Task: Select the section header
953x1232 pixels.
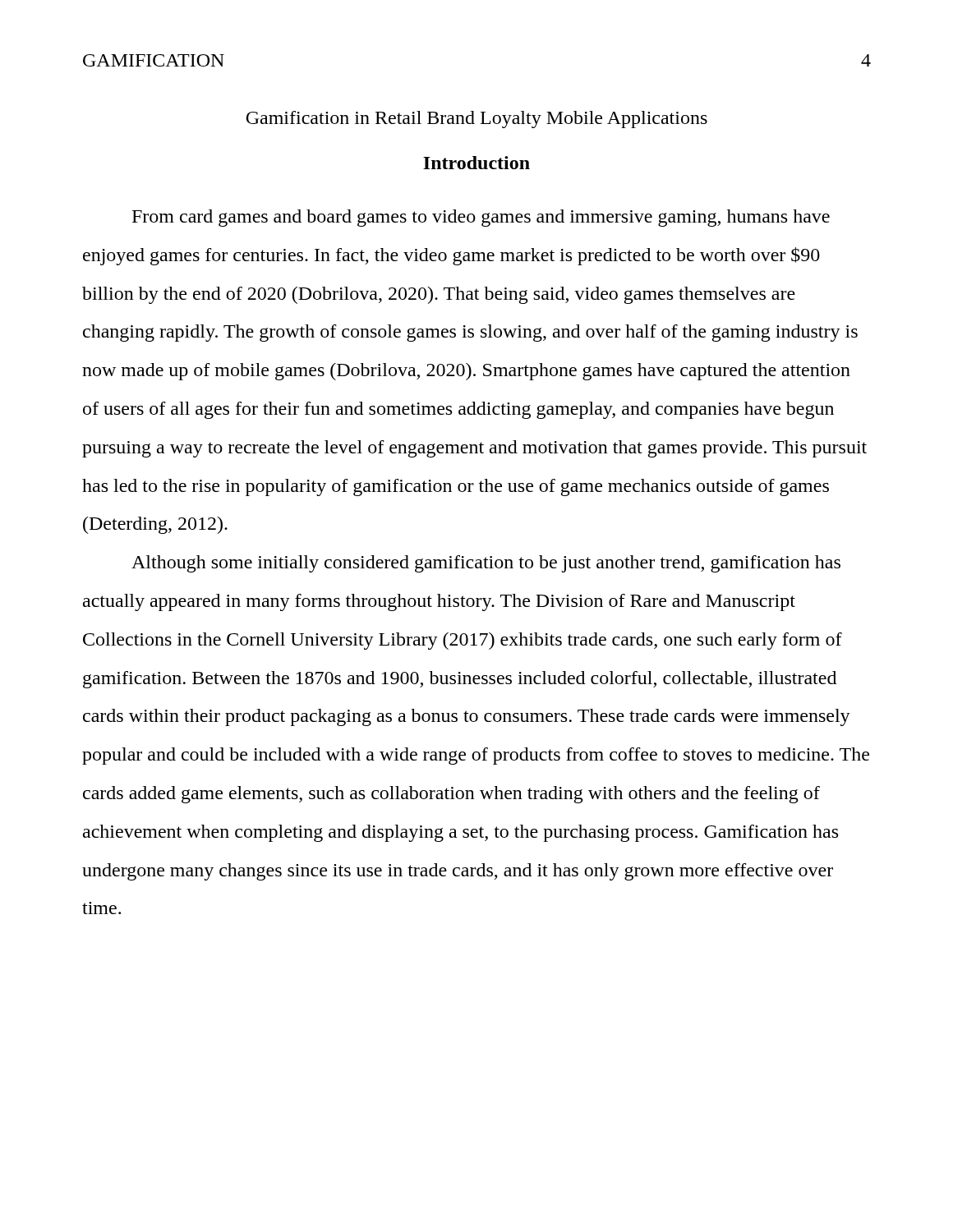Action: click(476, 163)
